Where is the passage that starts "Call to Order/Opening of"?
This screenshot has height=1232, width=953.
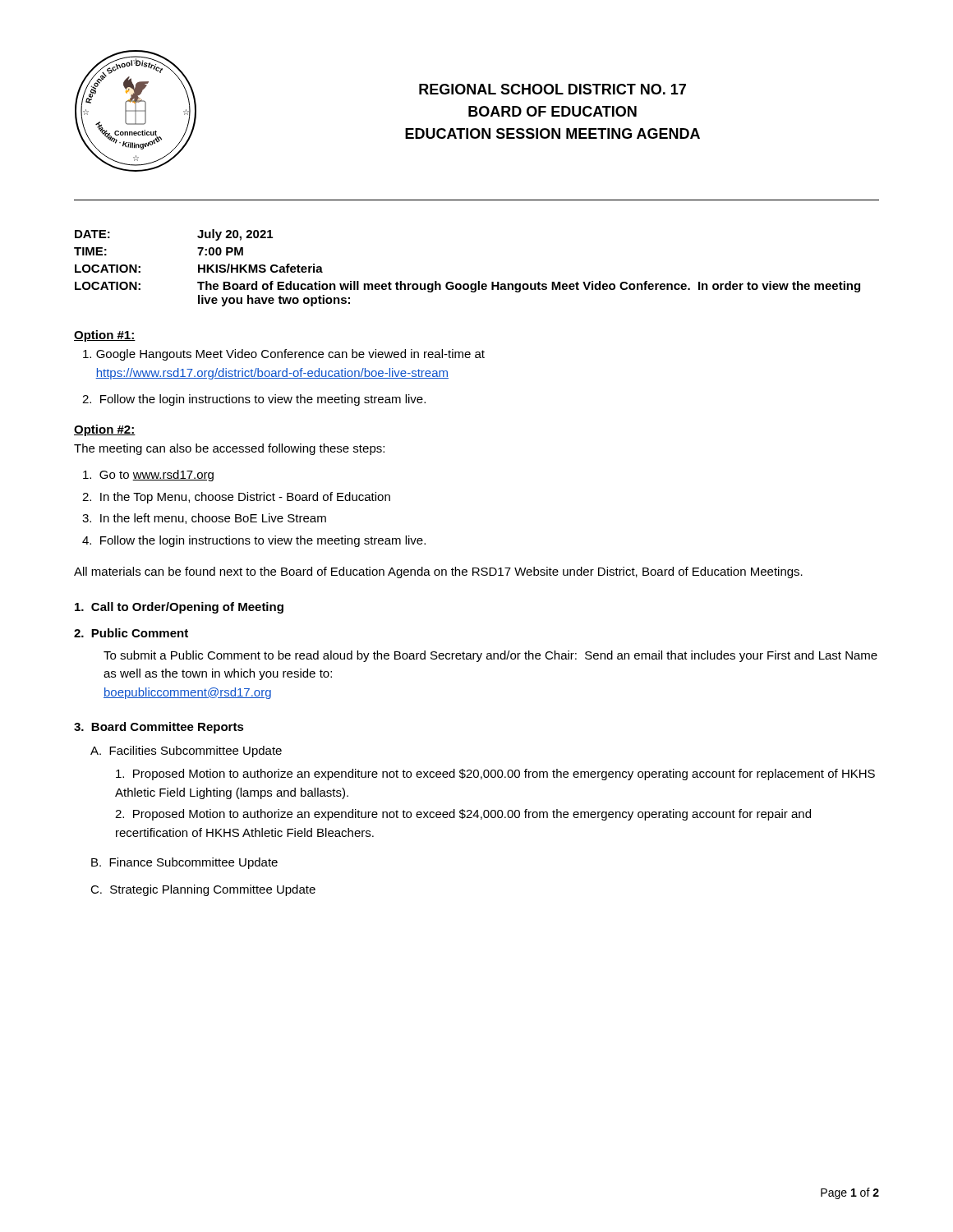click(179, 606)
